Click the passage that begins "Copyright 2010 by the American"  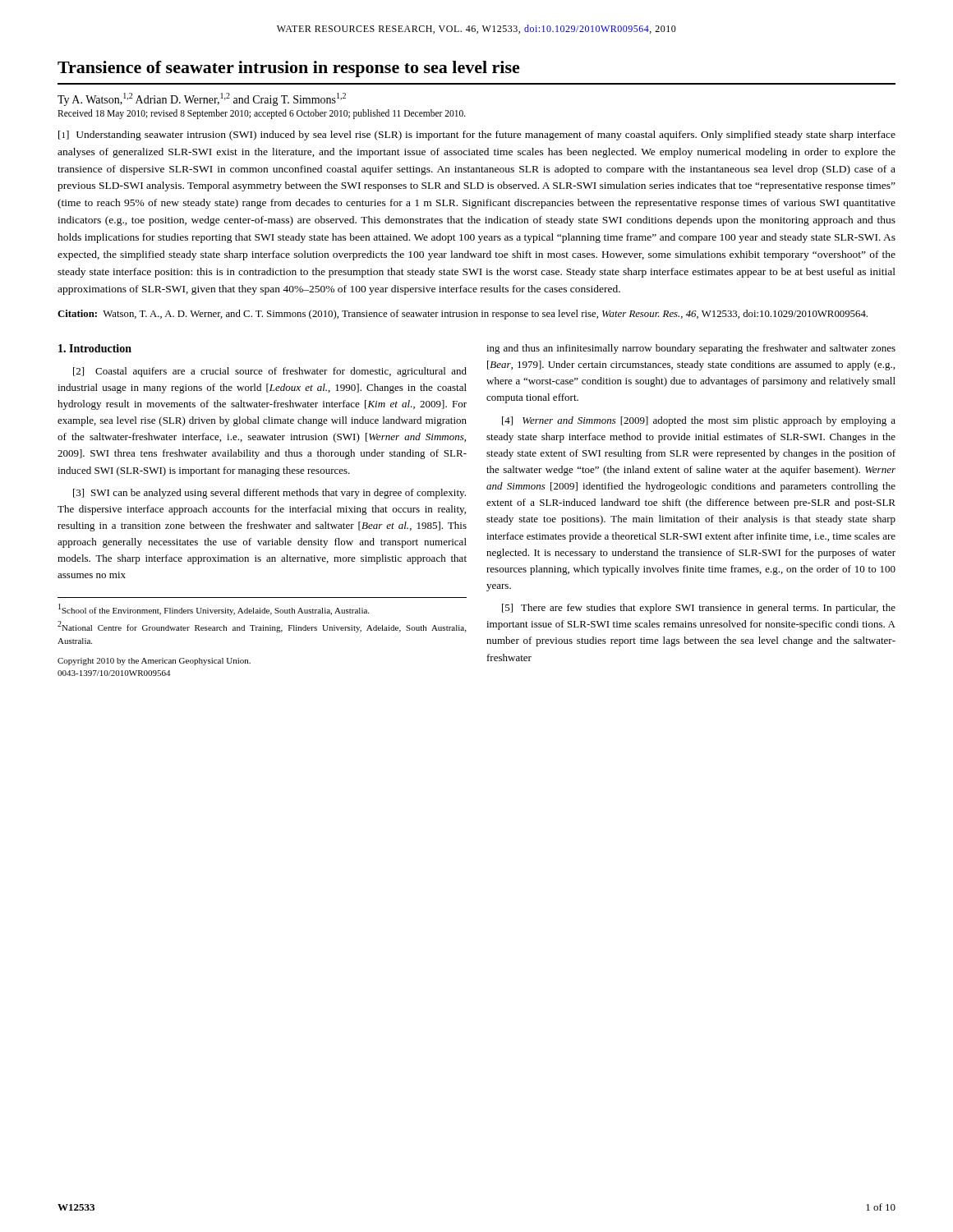click(x=154, y=662)
